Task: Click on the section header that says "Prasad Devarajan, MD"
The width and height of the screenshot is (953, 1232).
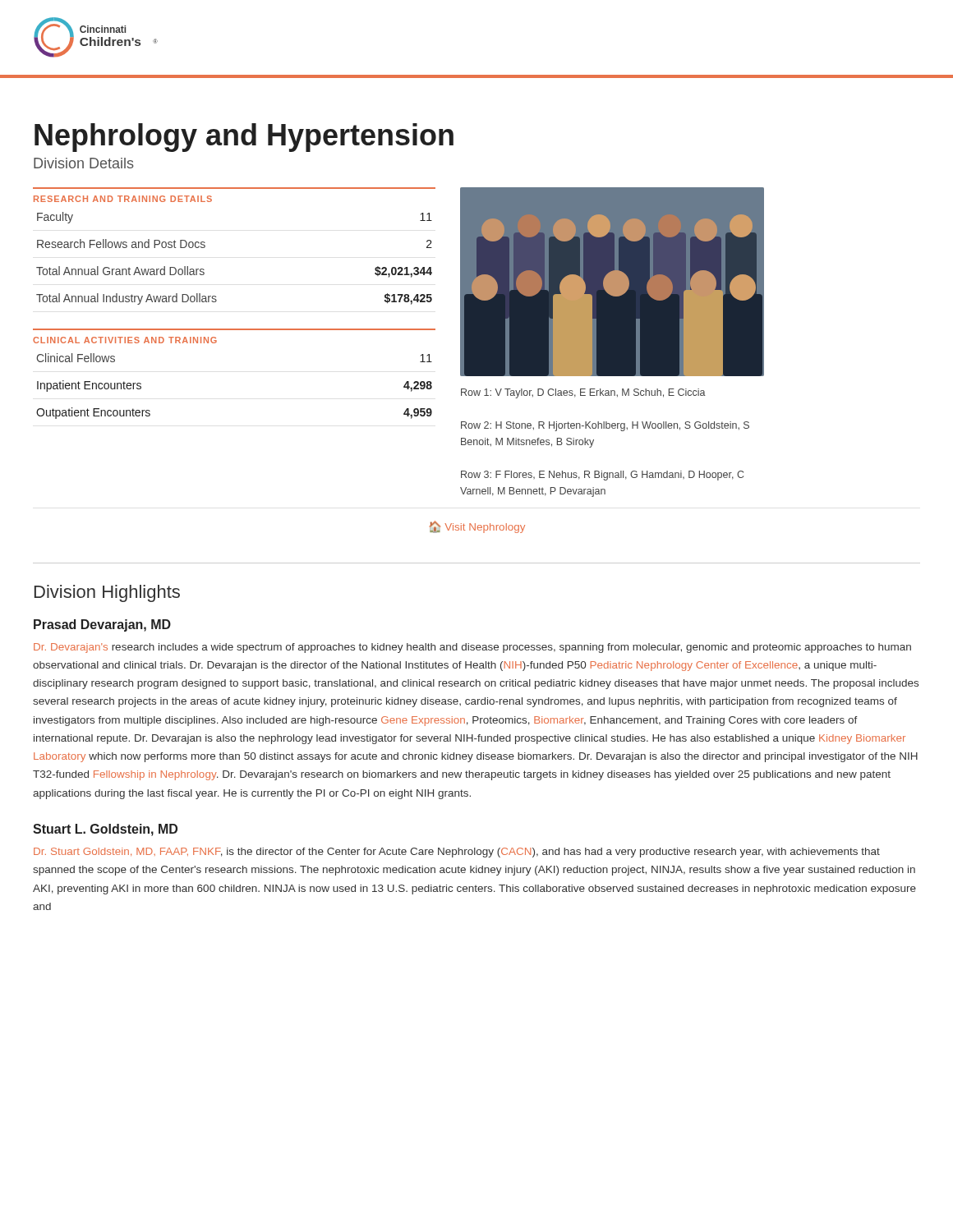Action: pos(102,624)
